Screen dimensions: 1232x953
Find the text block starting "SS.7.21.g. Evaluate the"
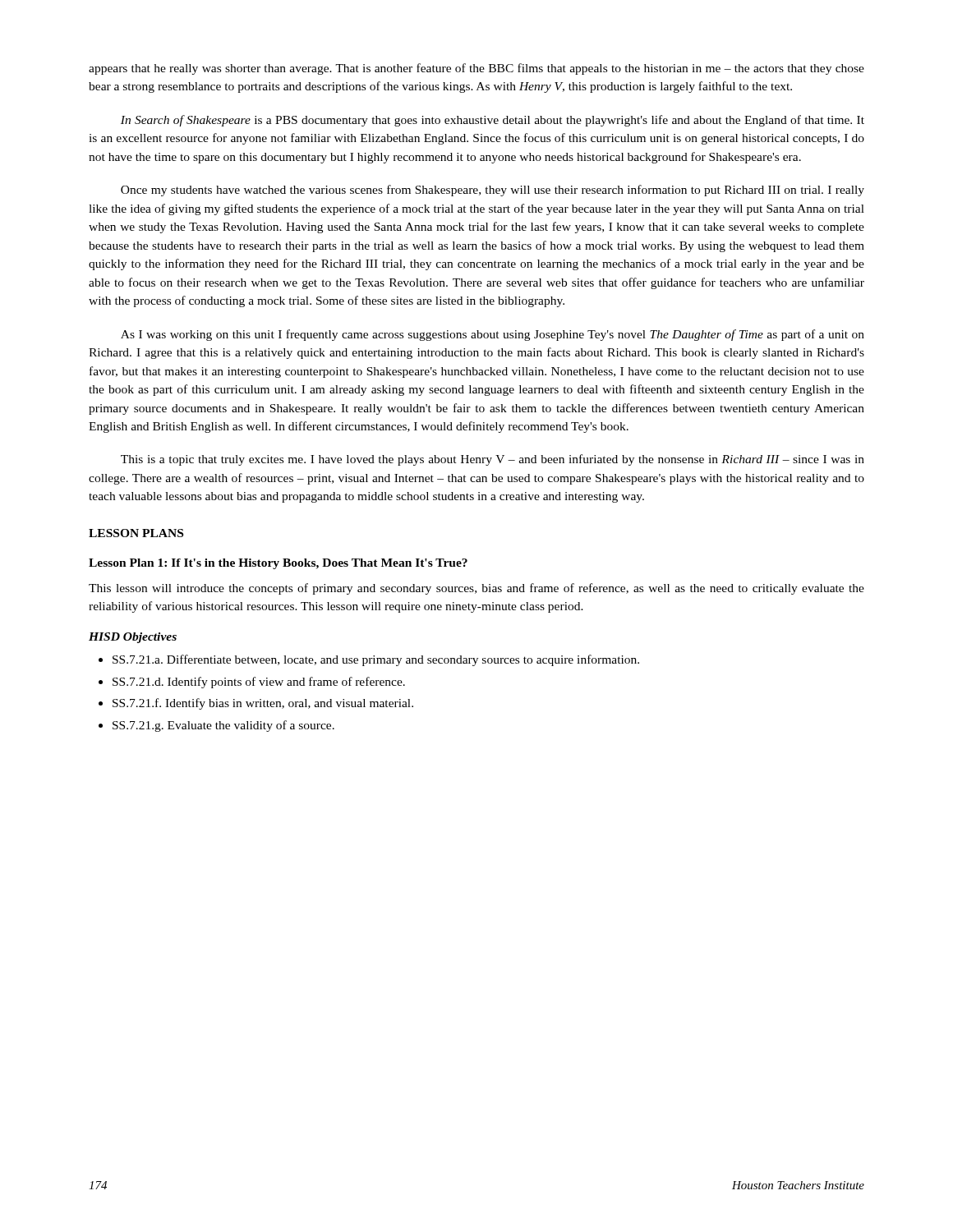[216, 726]
